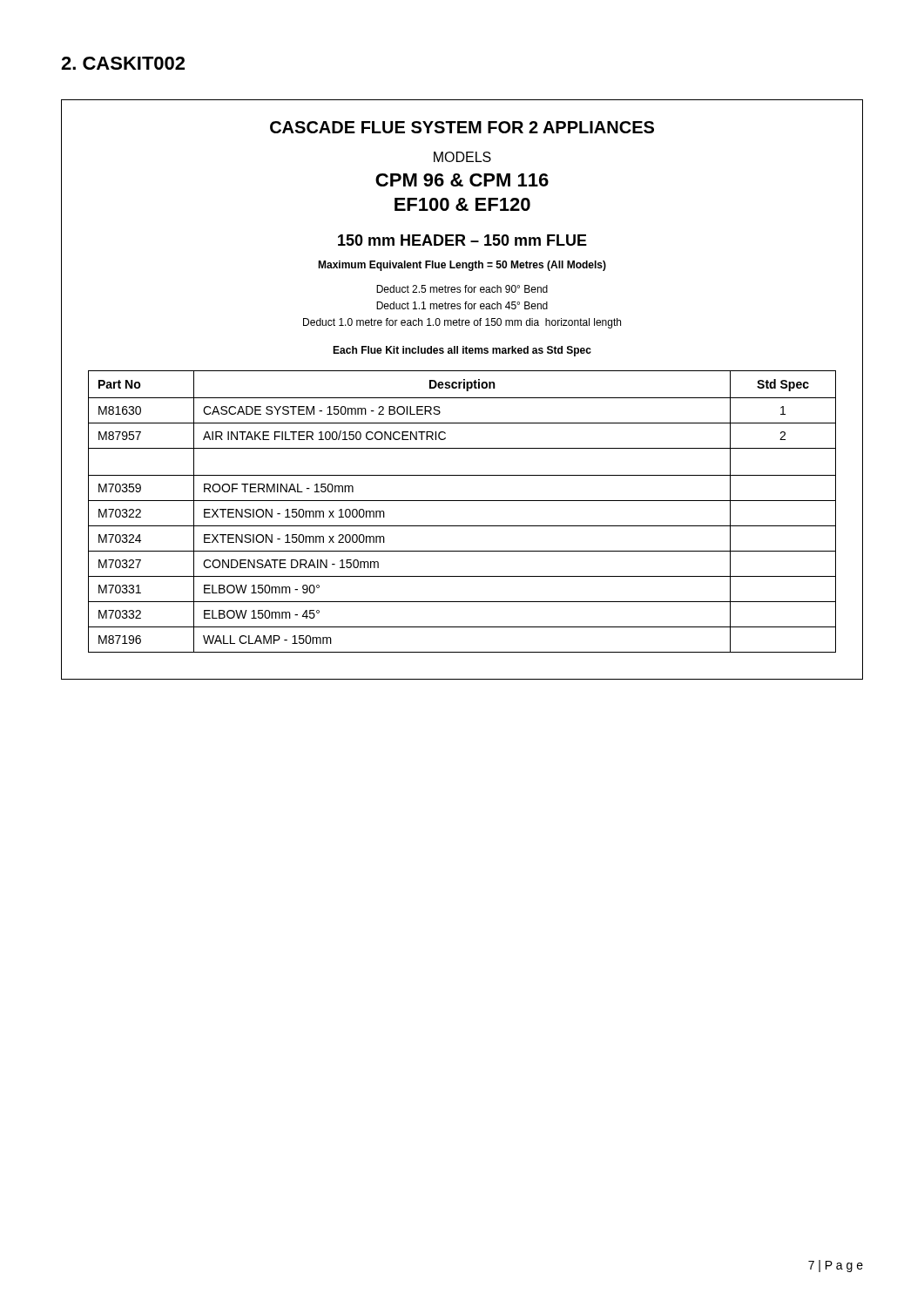Point to the block beginning "Maximum Equivalent Flue Length ="
This screenshot has width=924, height=1307.
point(462,265)
